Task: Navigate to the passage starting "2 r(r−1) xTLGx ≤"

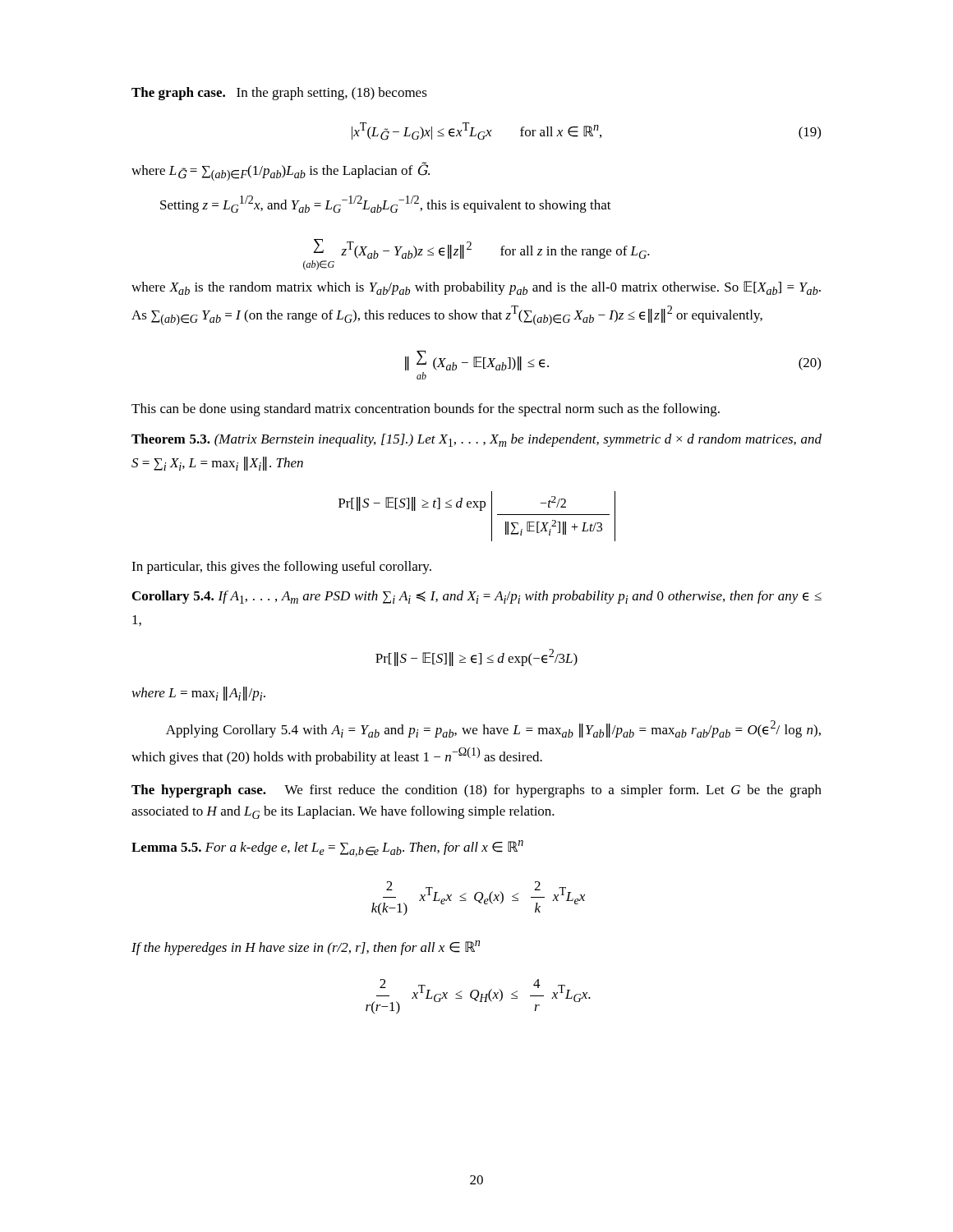Action: point(476,996)
